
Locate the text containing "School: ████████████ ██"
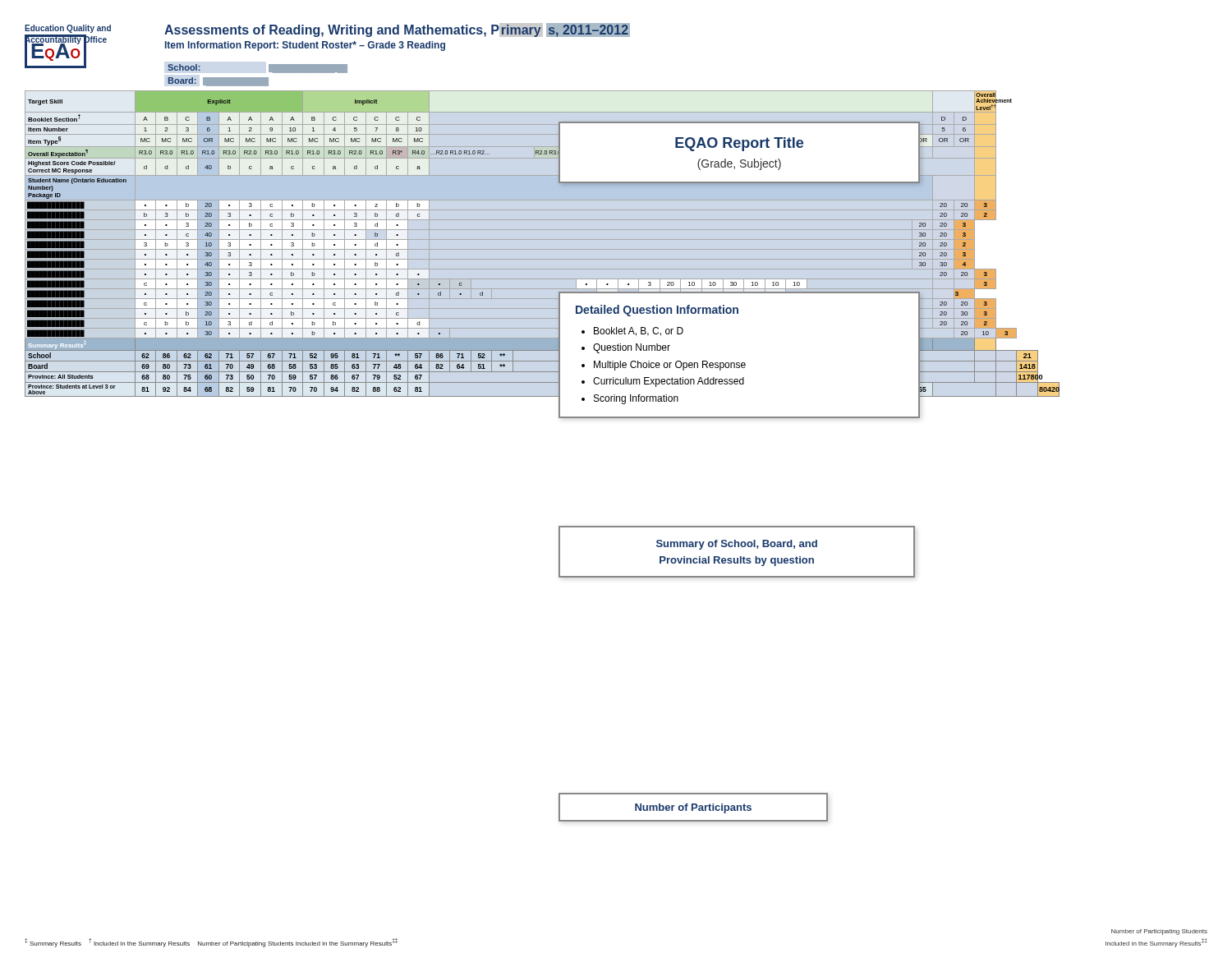coord(184,67)
